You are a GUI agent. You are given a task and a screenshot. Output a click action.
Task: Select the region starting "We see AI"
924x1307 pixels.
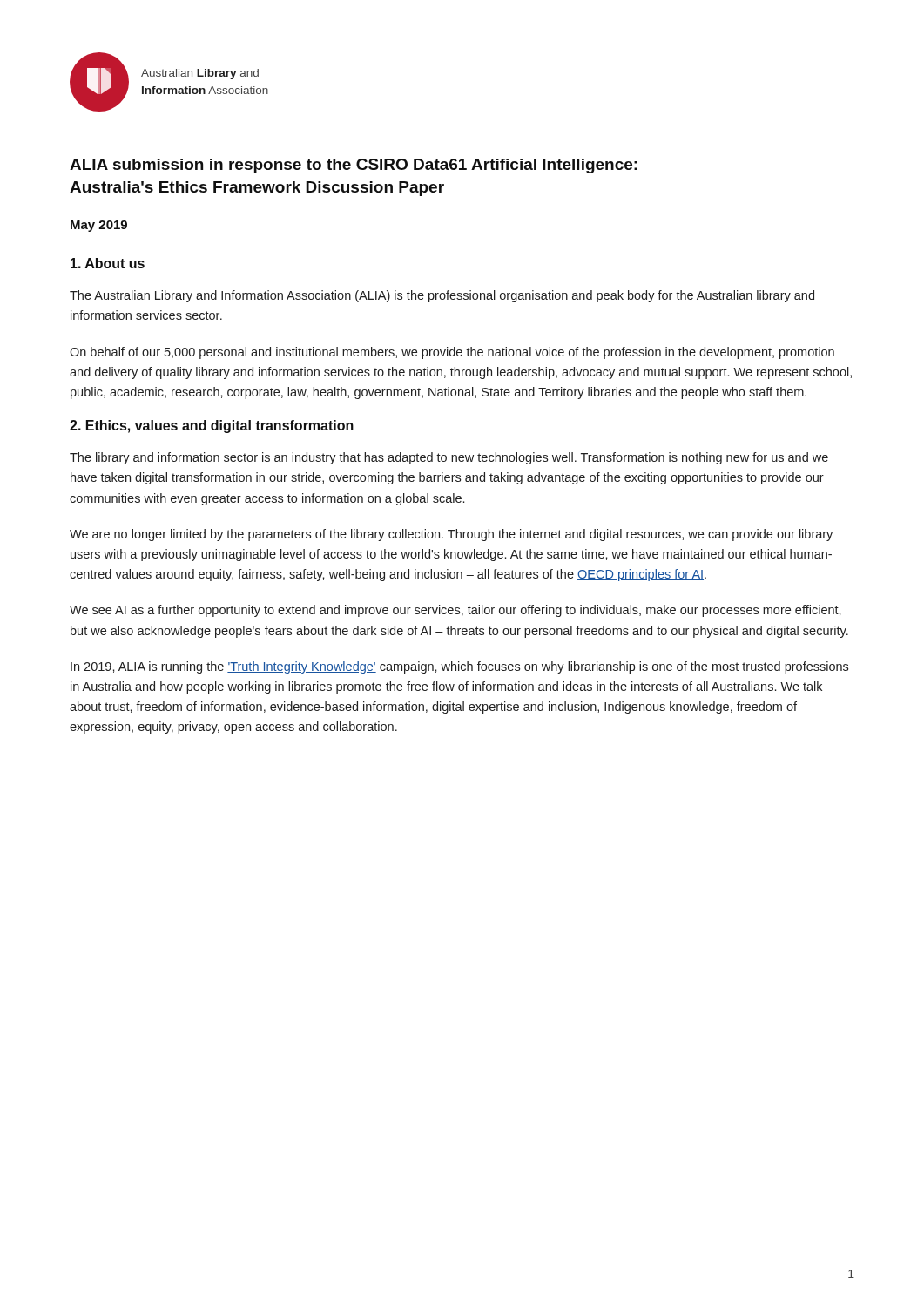click(x=459, y=620)
